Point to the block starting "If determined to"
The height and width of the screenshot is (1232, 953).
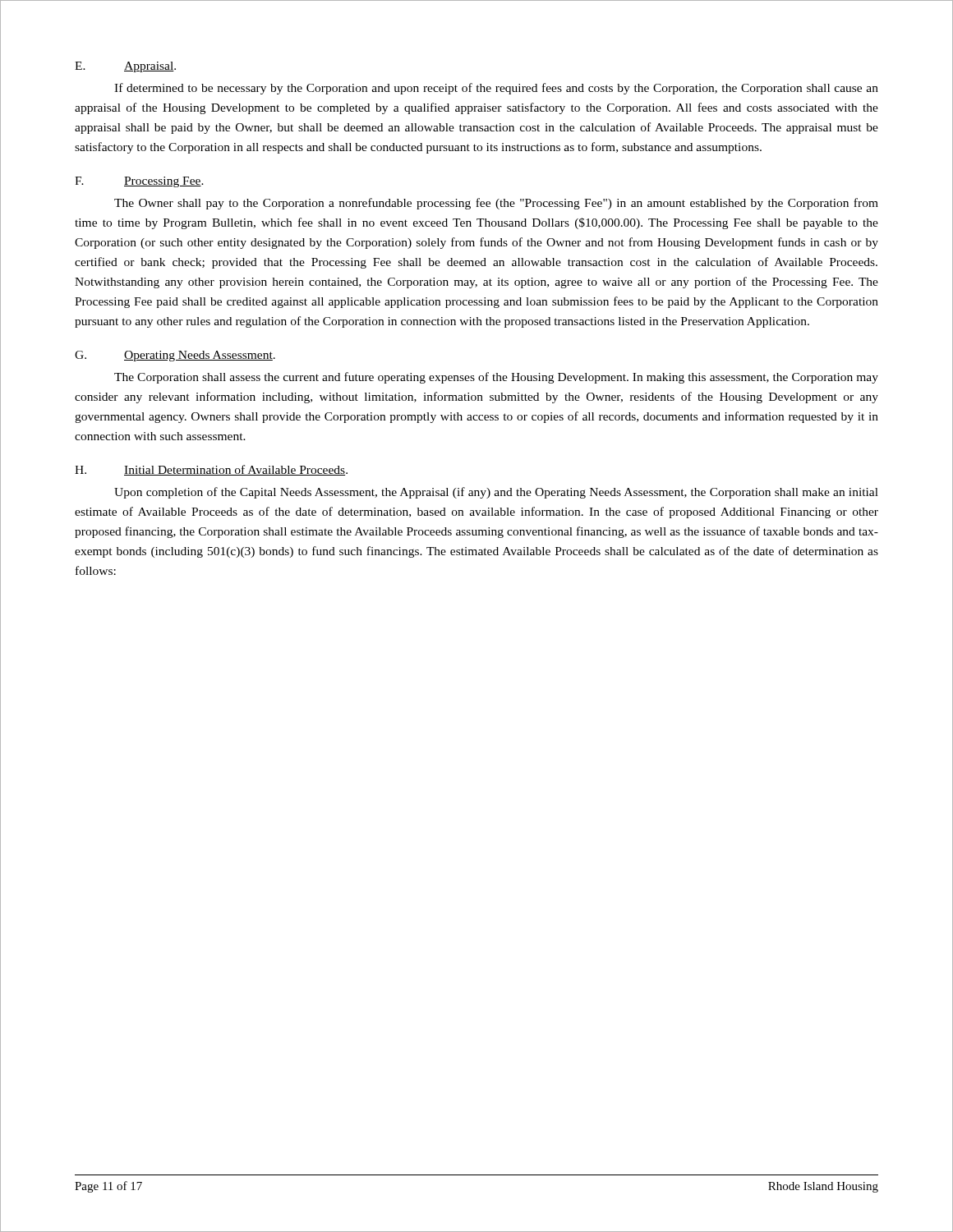pos(476,117)
